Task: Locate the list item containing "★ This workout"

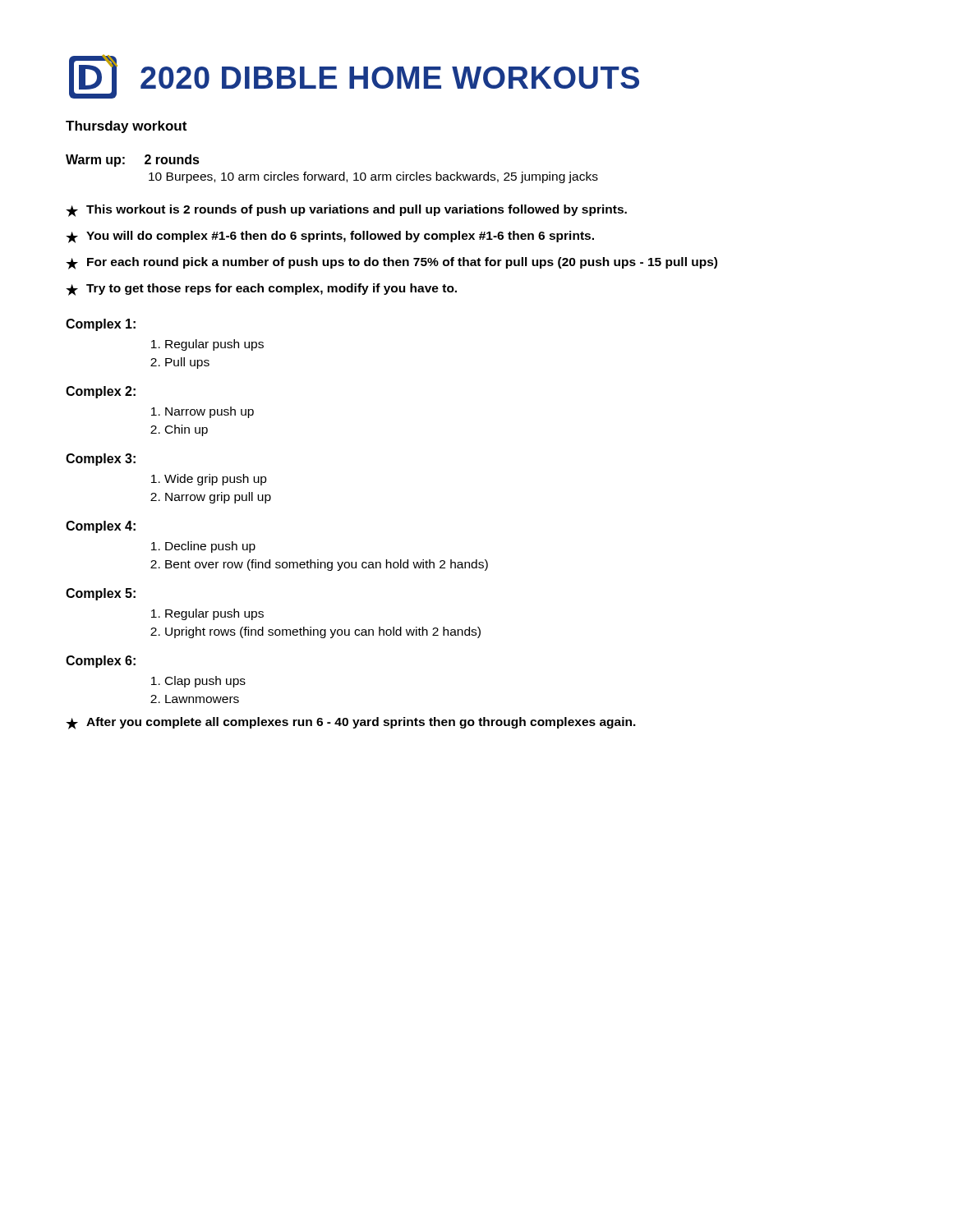Action: pyautogui.click(x=347, y=211)
